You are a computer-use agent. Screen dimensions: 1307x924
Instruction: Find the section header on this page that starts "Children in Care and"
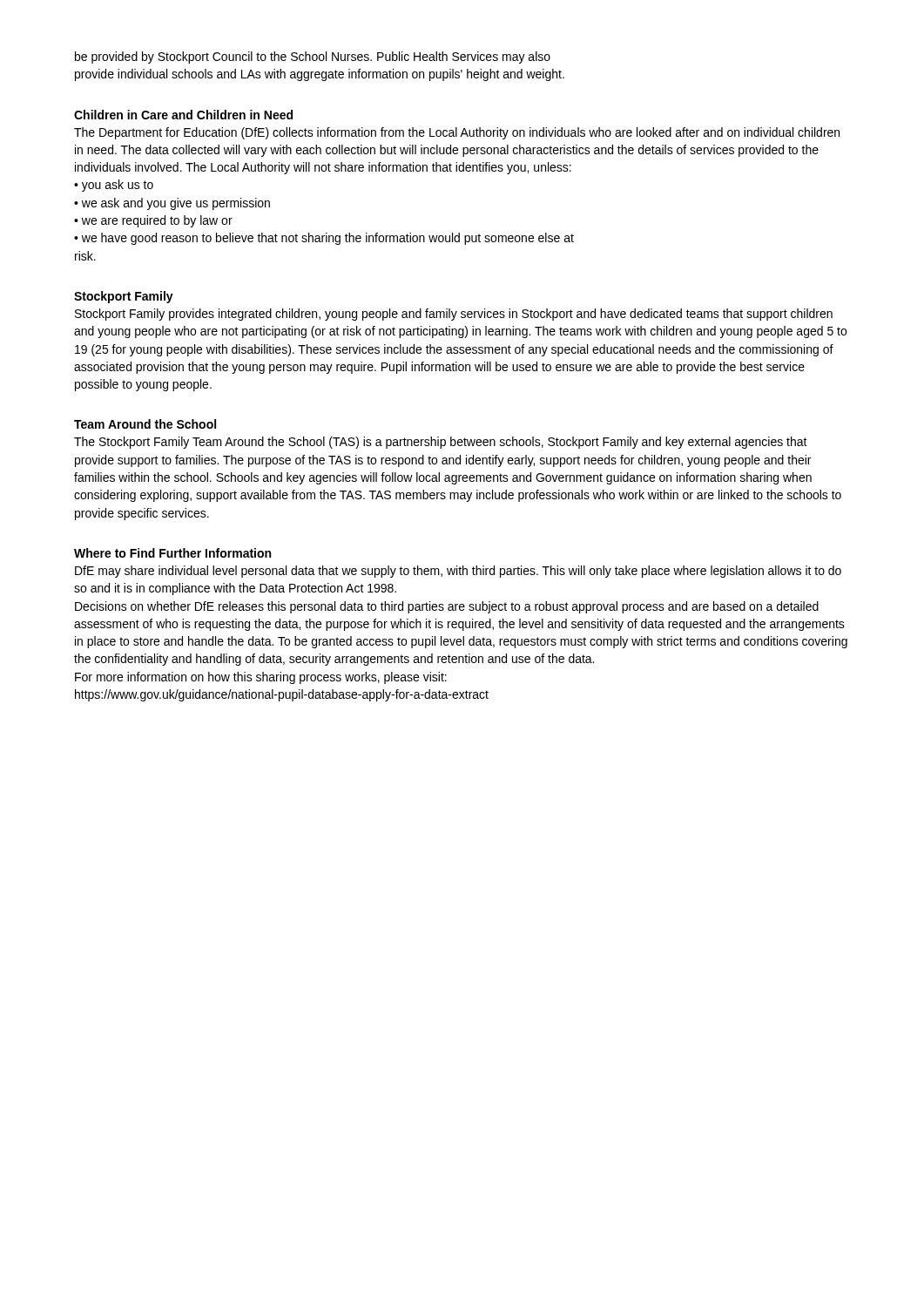click(x=184, y=115)
